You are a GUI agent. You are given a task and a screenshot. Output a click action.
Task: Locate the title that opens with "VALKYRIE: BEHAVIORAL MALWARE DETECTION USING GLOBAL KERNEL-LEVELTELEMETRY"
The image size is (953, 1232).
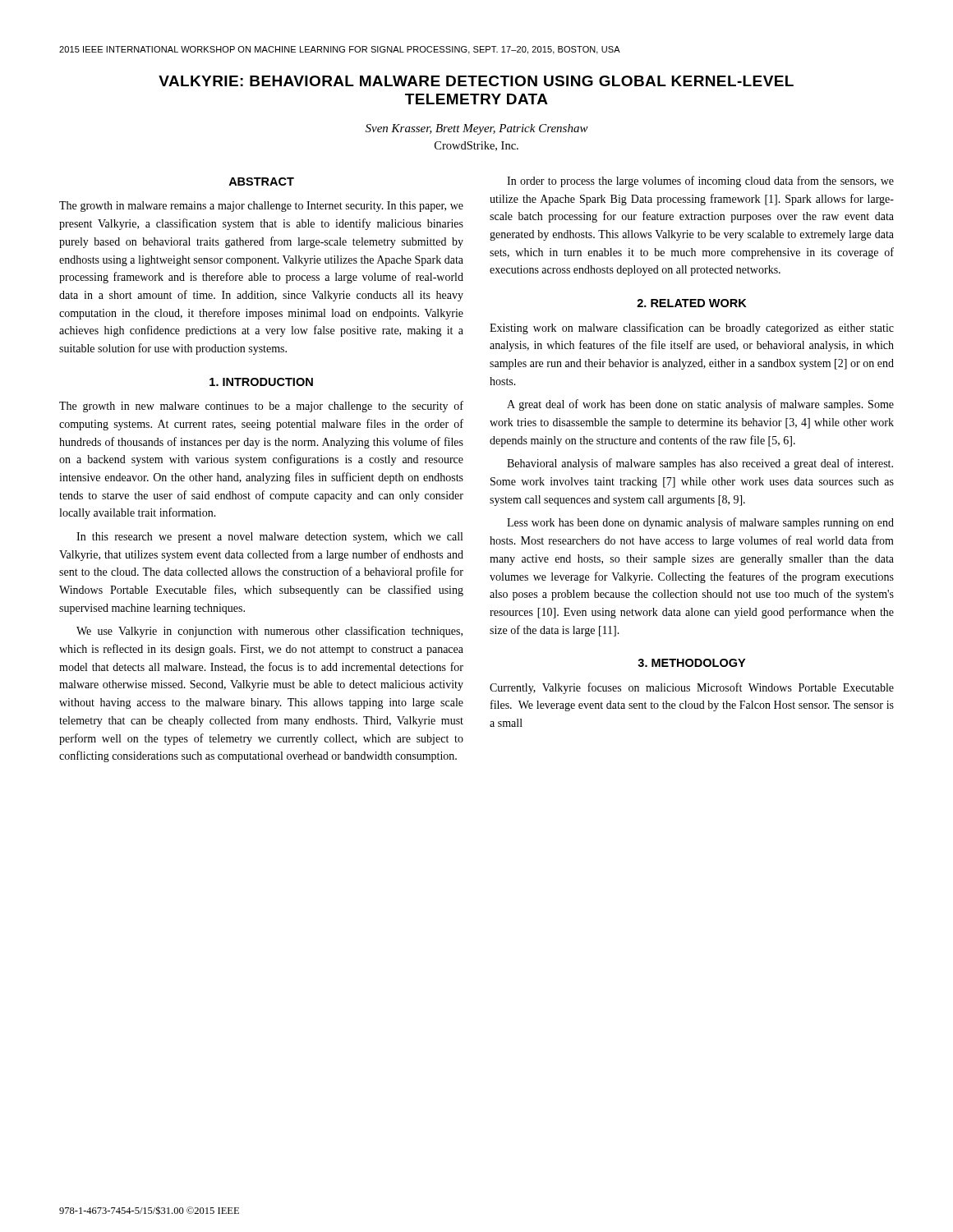click(476, 90)
